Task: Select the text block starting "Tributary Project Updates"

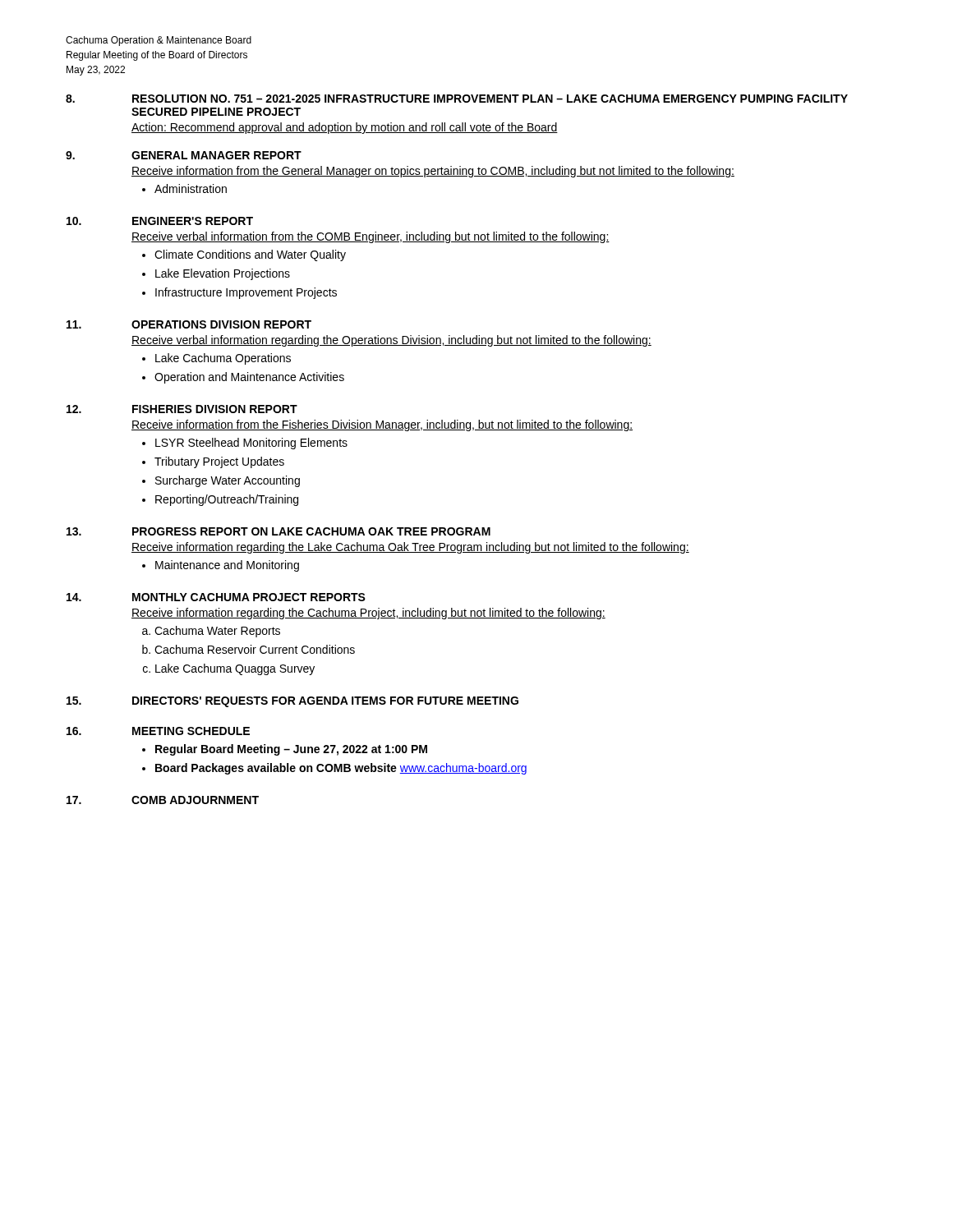Action: pyautogui.click(x=219, y=462)
